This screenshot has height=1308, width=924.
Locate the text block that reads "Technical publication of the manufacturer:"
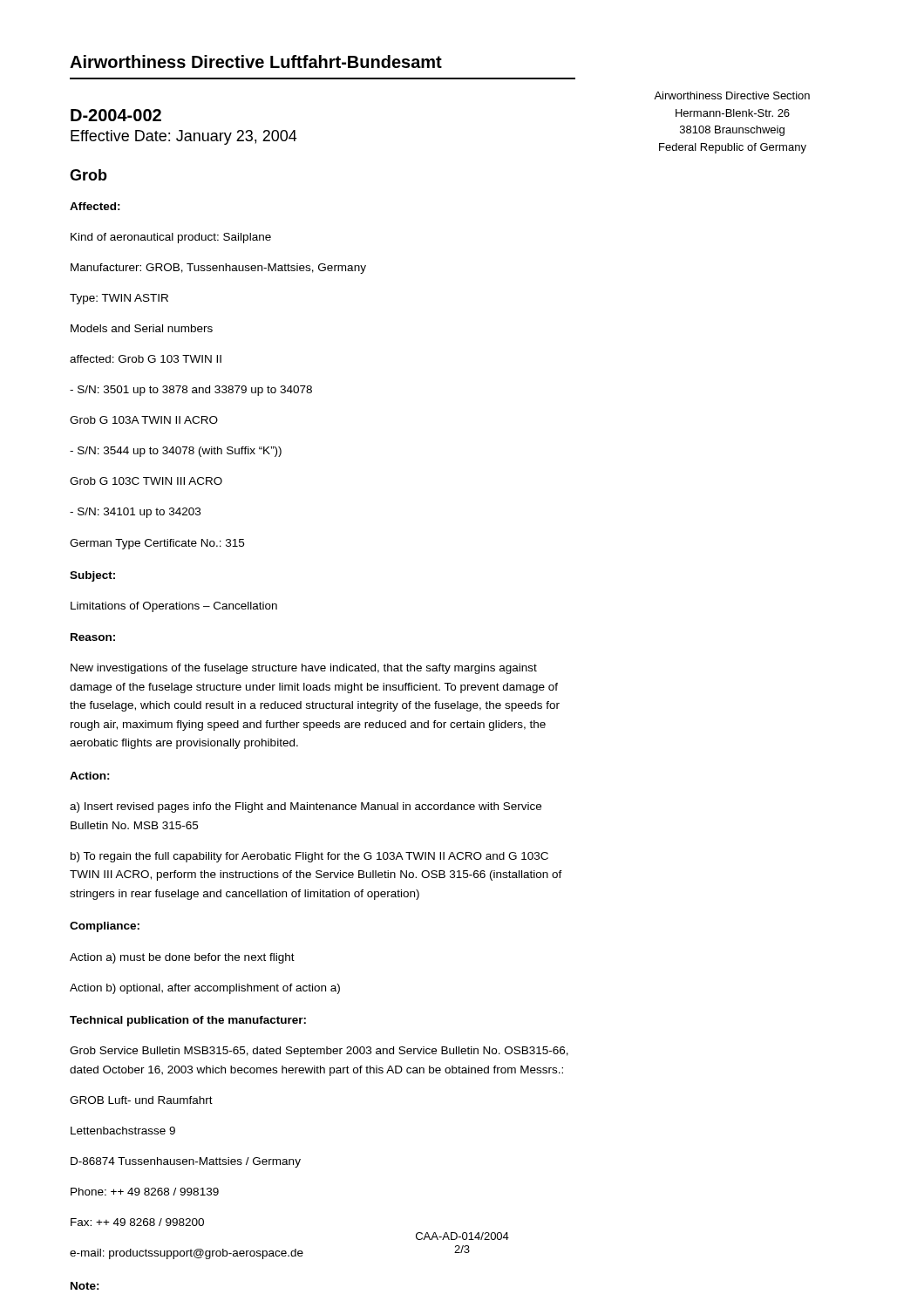(x=188, y=1021)
